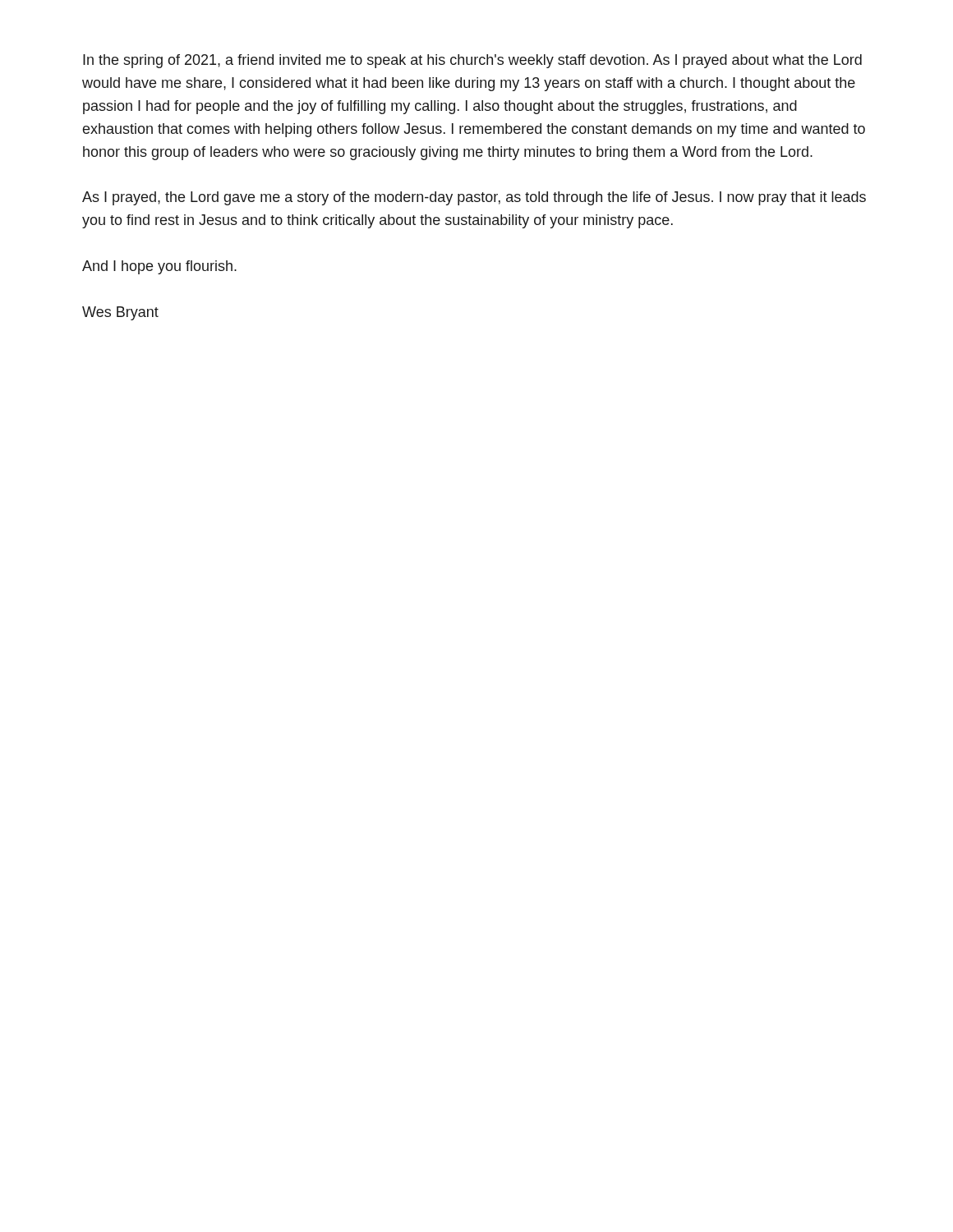
Task: Point to the element starting "And I hope"
Action: [x=160, y=266]
